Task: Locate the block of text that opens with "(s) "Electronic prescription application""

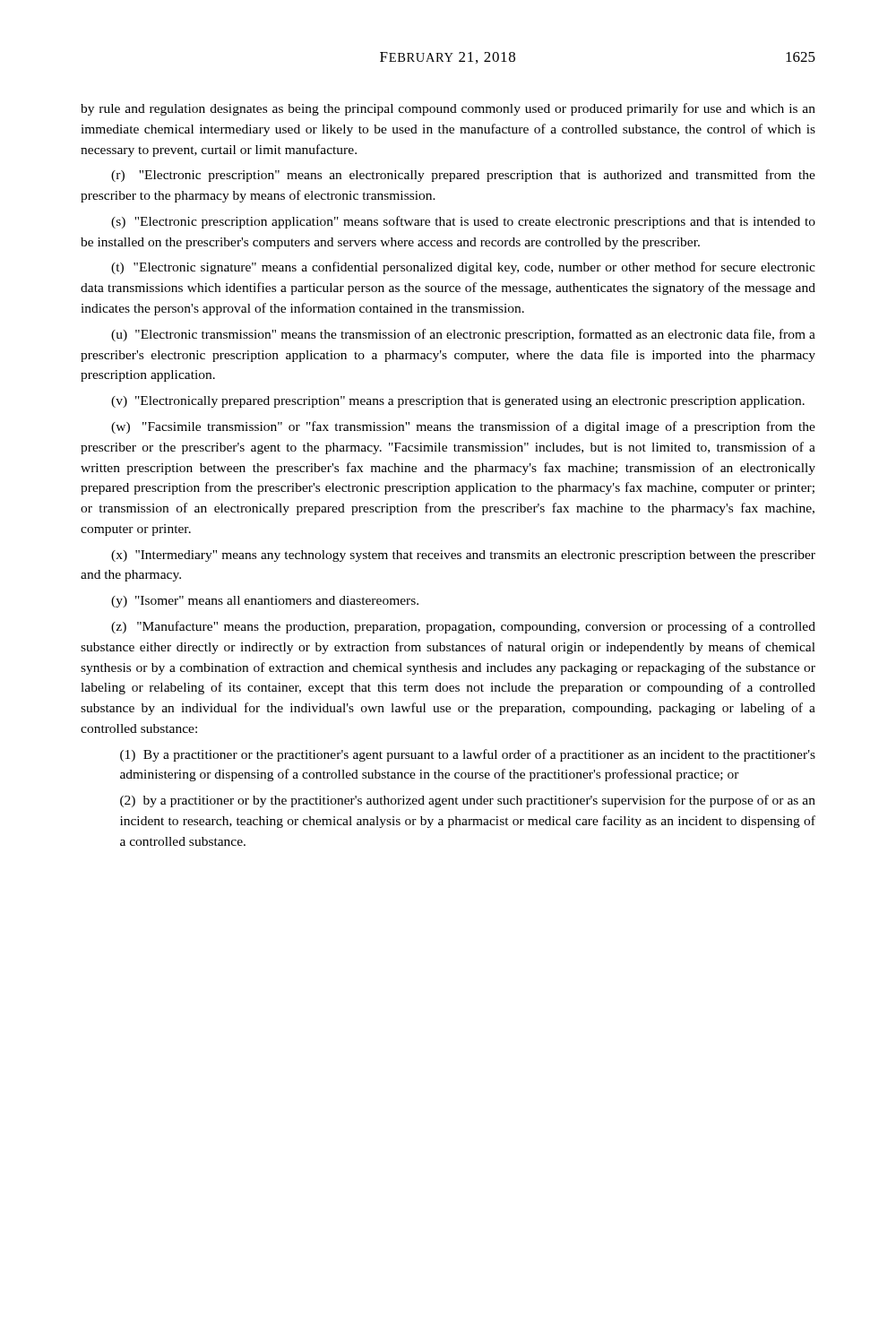Action: pyautogui.click(x=448, y=231)
